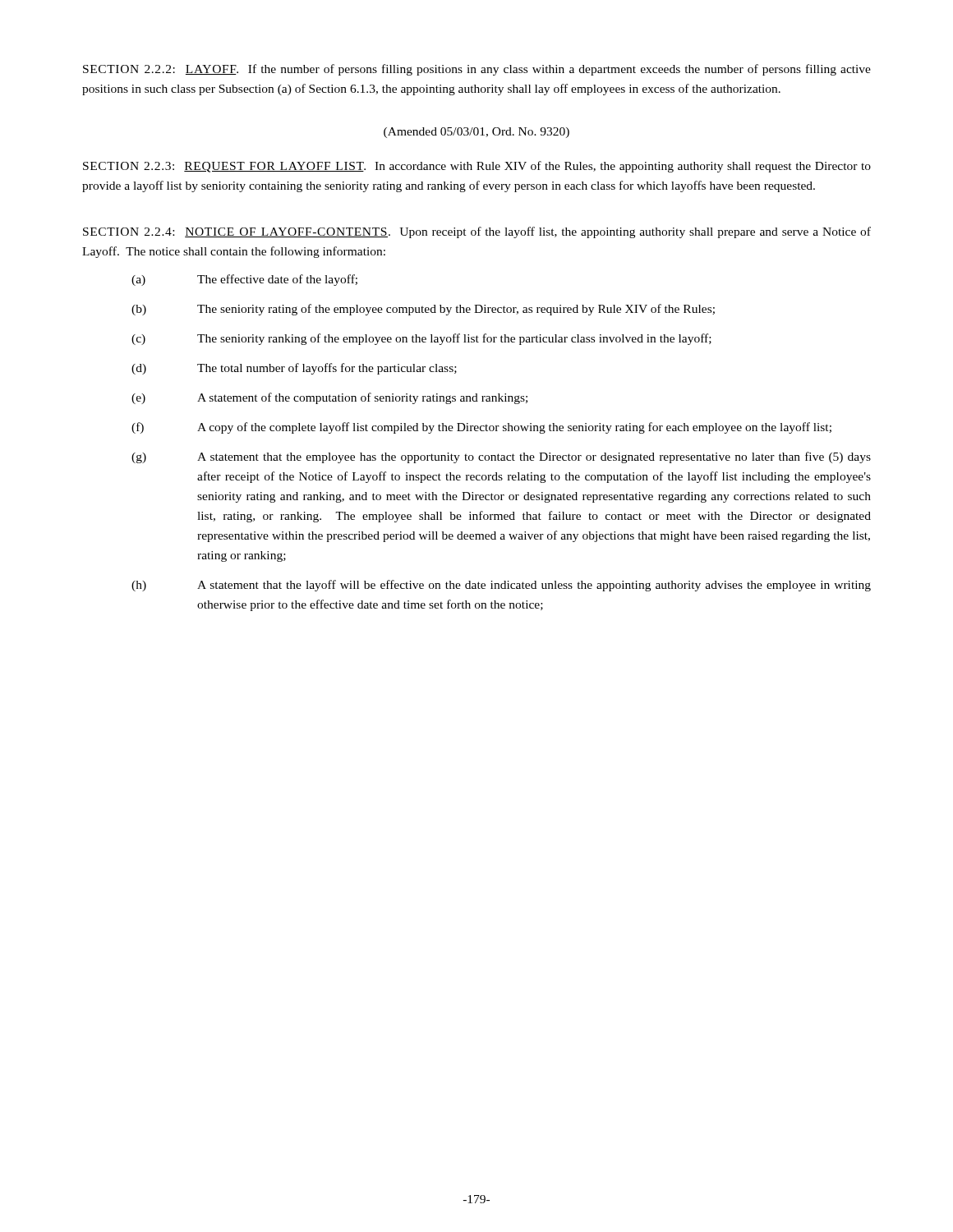Find the text block that reads "SECTION 2.2.4: NOTICE OF LAYOFF-CONTENTS. Upon receipt of"
953x1232 pixels.
476,242
